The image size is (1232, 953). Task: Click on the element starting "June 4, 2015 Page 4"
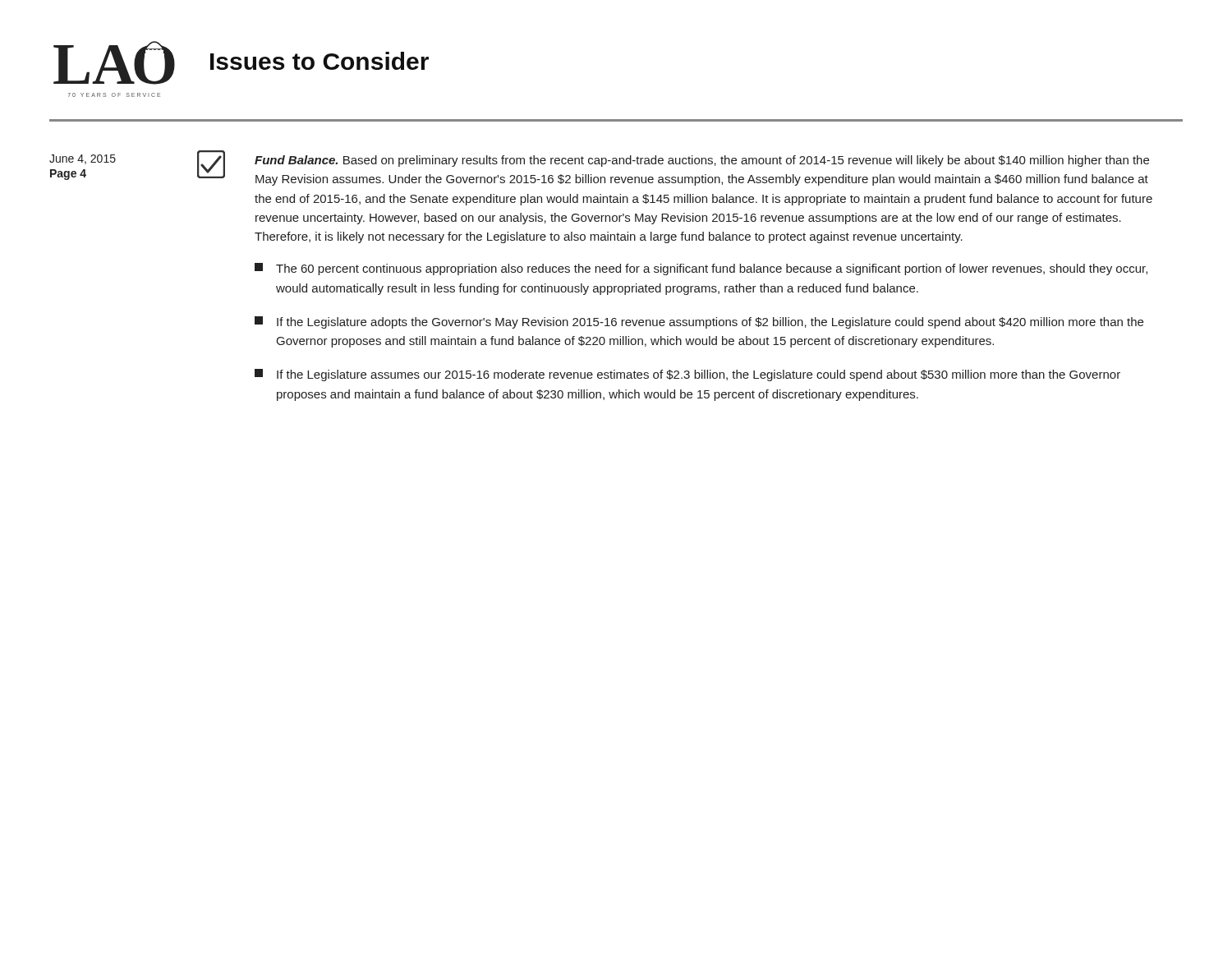[115, 166]
